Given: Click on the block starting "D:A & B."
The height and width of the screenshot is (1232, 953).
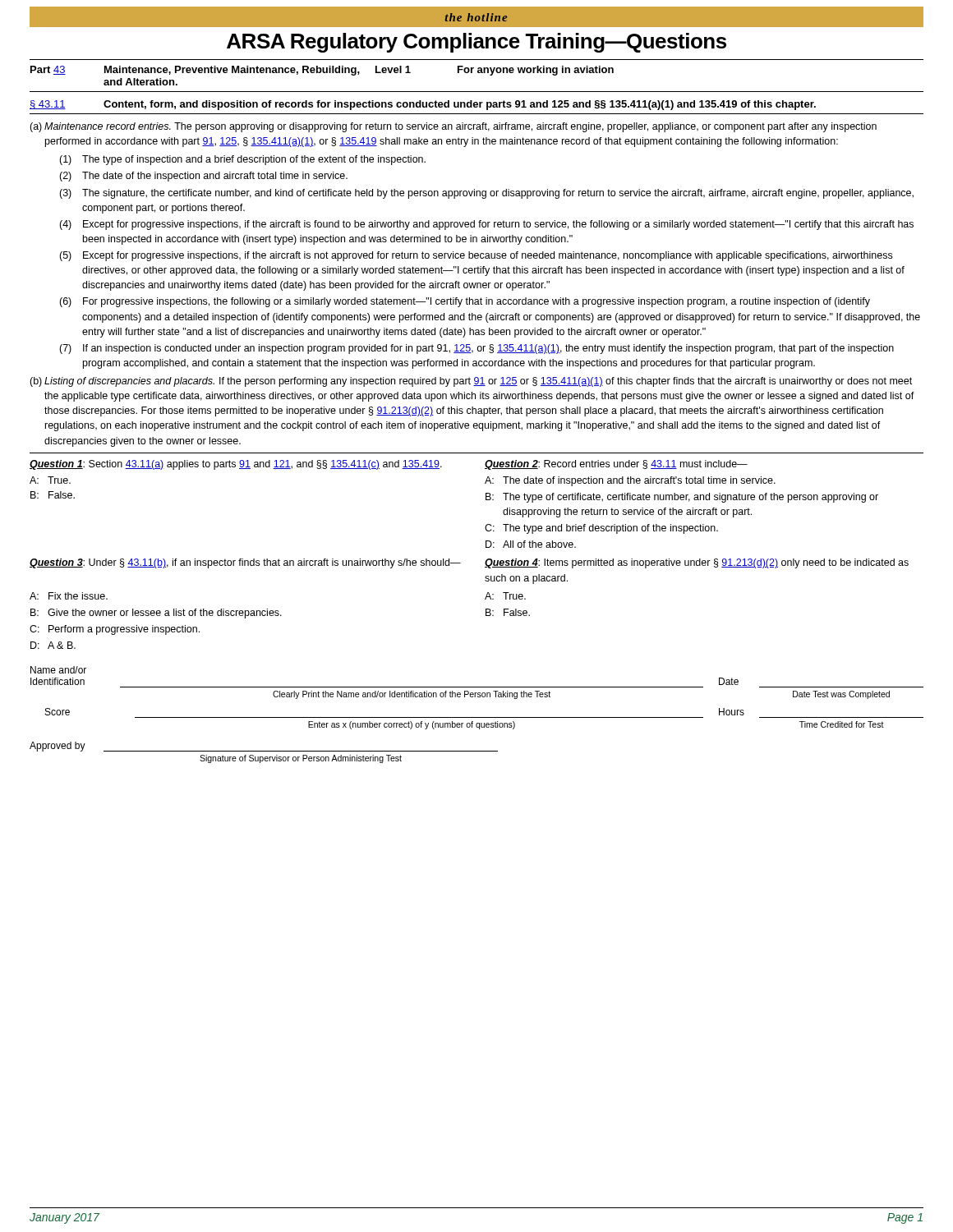Looking at the screenshot, I should (x=53, y=646).
